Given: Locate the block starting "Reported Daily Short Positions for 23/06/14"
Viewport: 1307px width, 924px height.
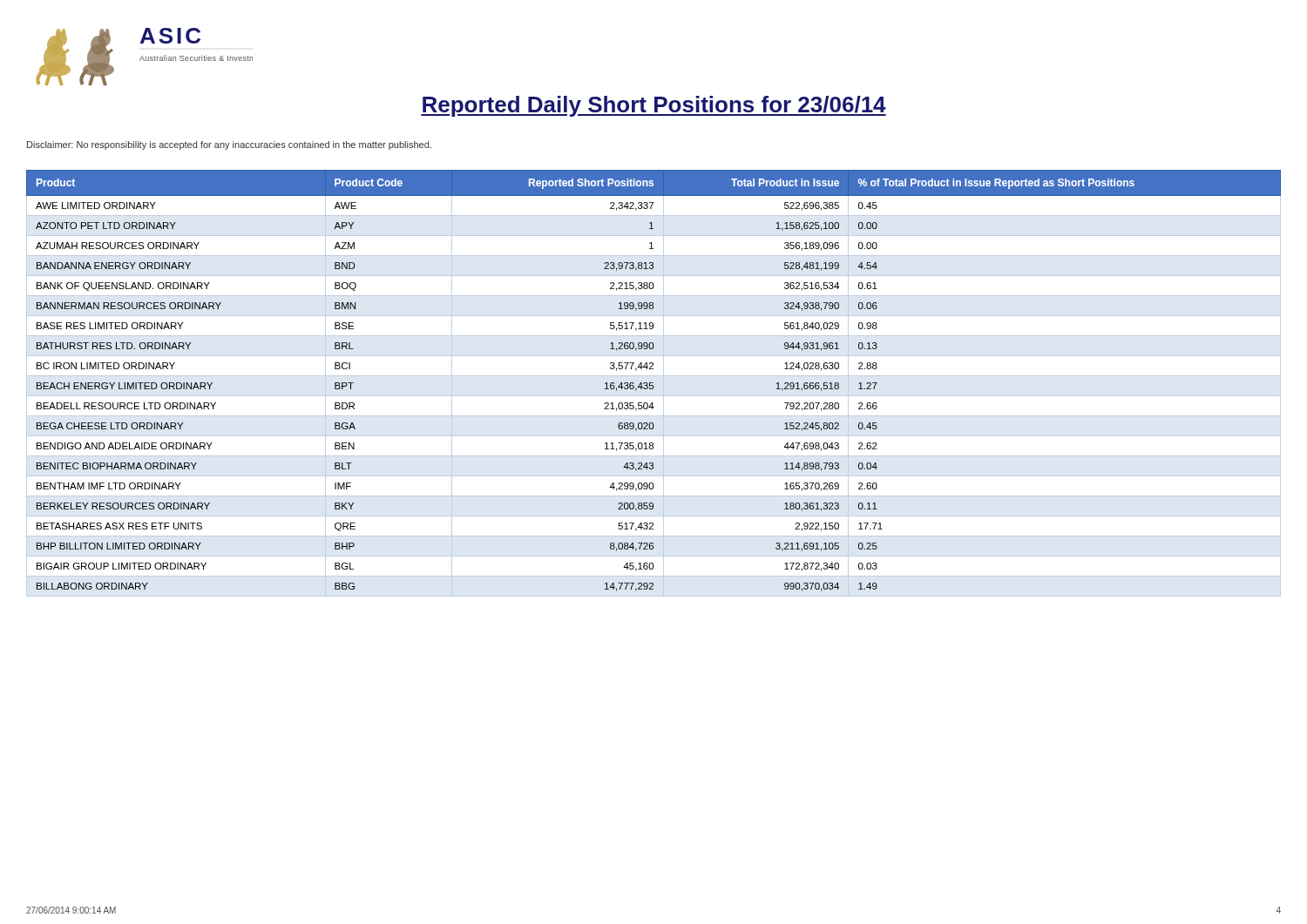Looking at the screenshot, I should point(654,105).
